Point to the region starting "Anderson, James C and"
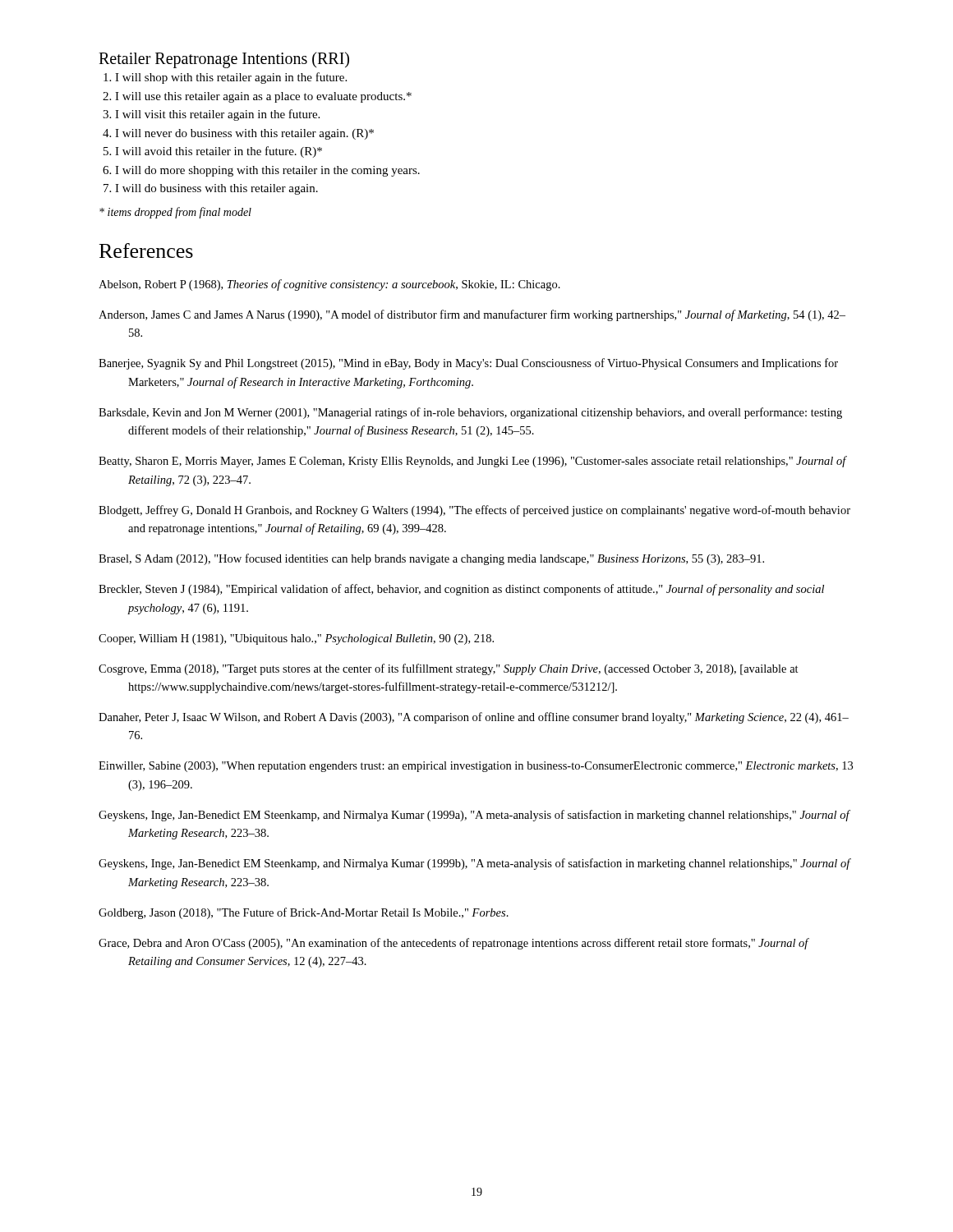 [x=476, y=324]
